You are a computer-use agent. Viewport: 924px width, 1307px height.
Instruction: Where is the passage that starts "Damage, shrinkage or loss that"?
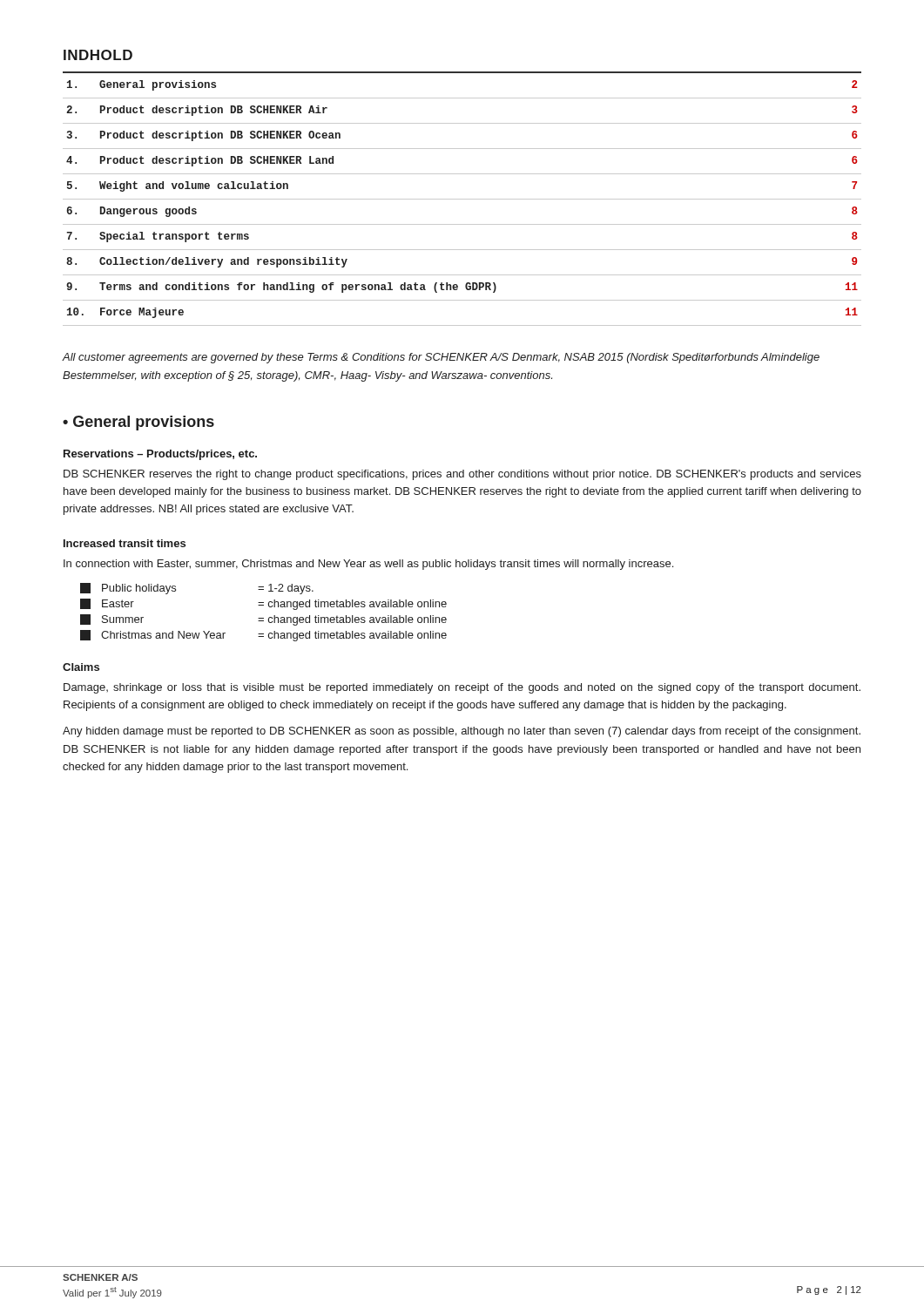(462, 696)
